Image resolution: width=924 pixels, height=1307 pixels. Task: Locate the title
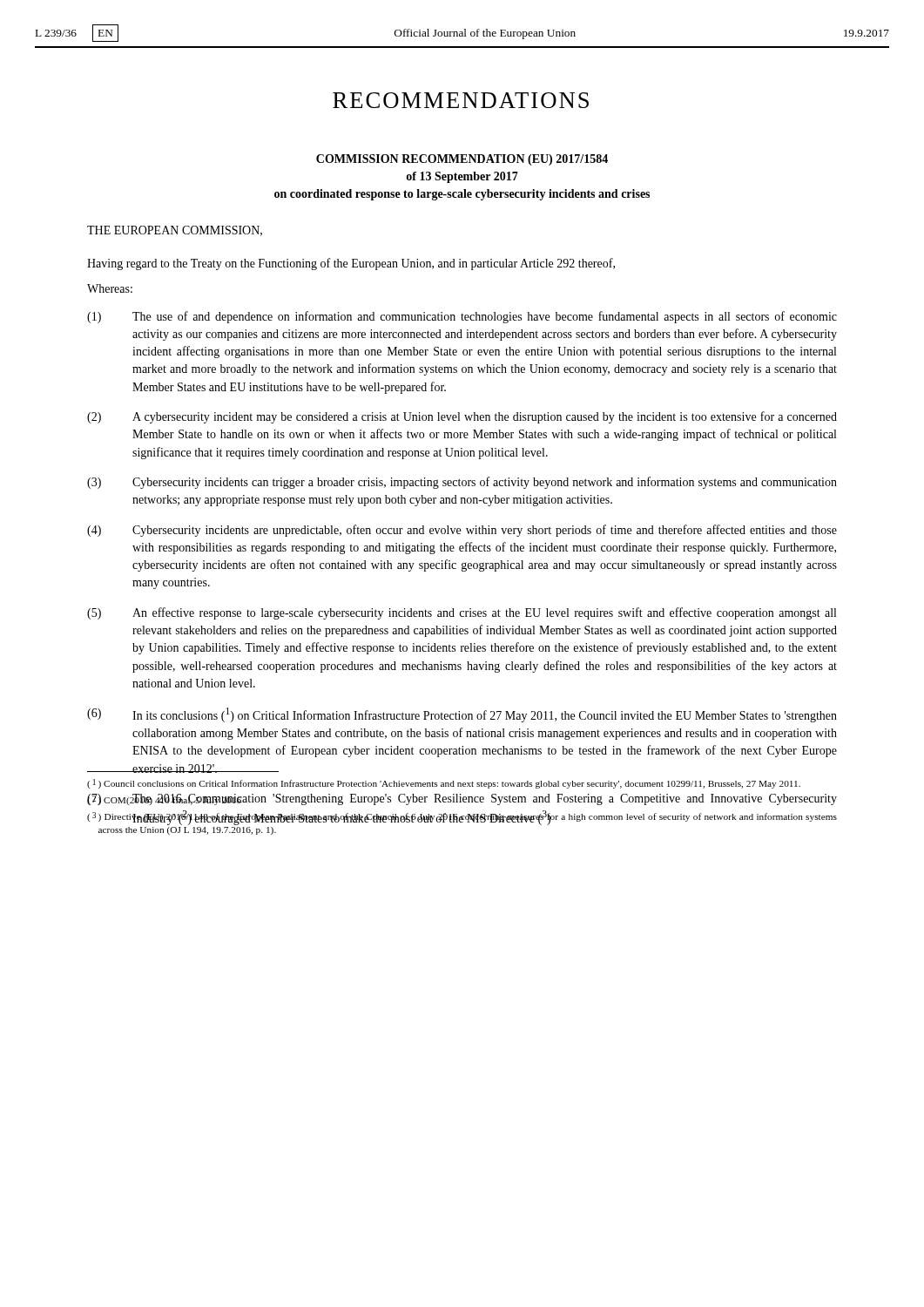click(462, 101)
